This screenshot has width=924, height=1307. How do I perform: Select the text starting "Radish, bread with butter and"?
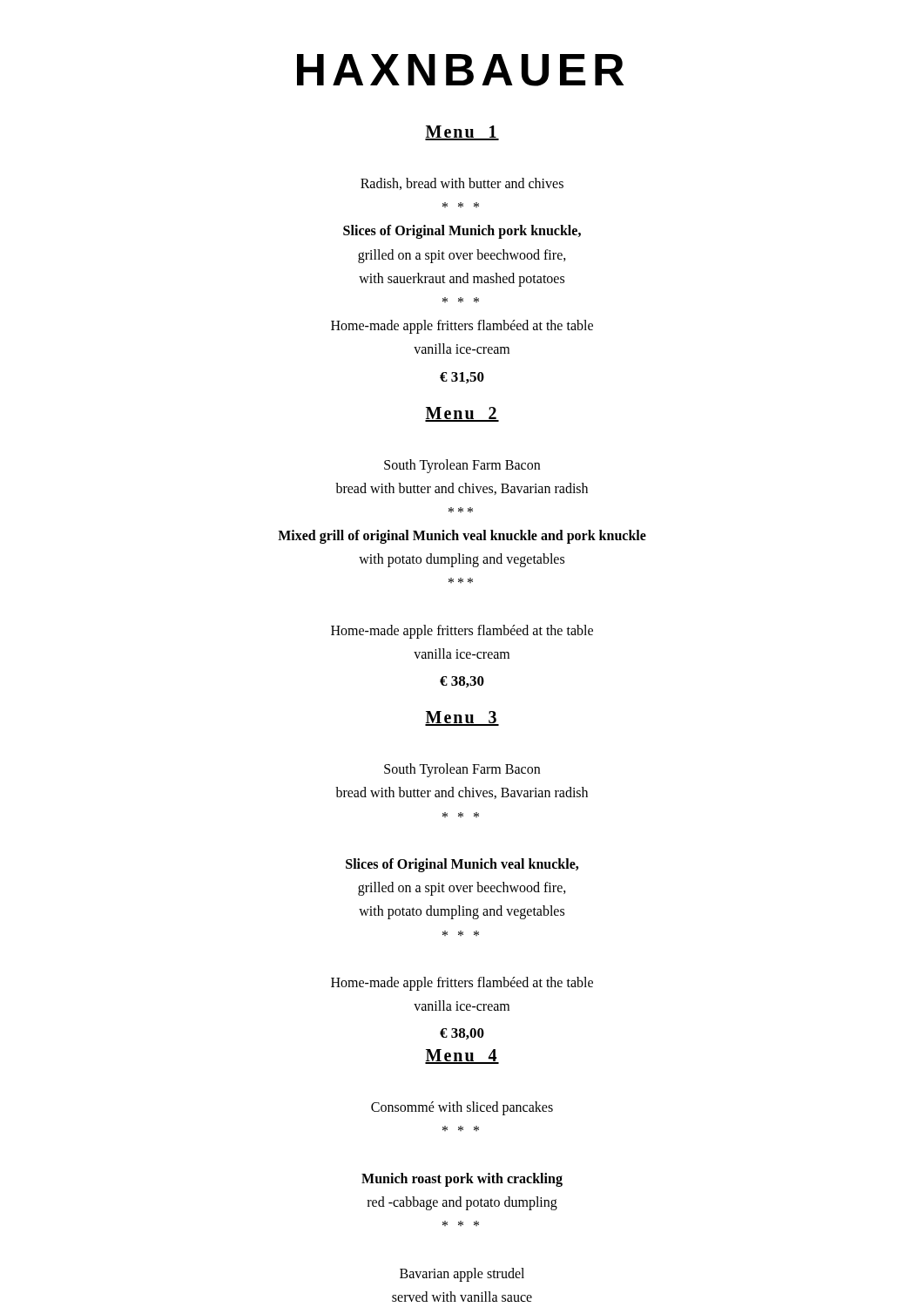tap(462, 266)
